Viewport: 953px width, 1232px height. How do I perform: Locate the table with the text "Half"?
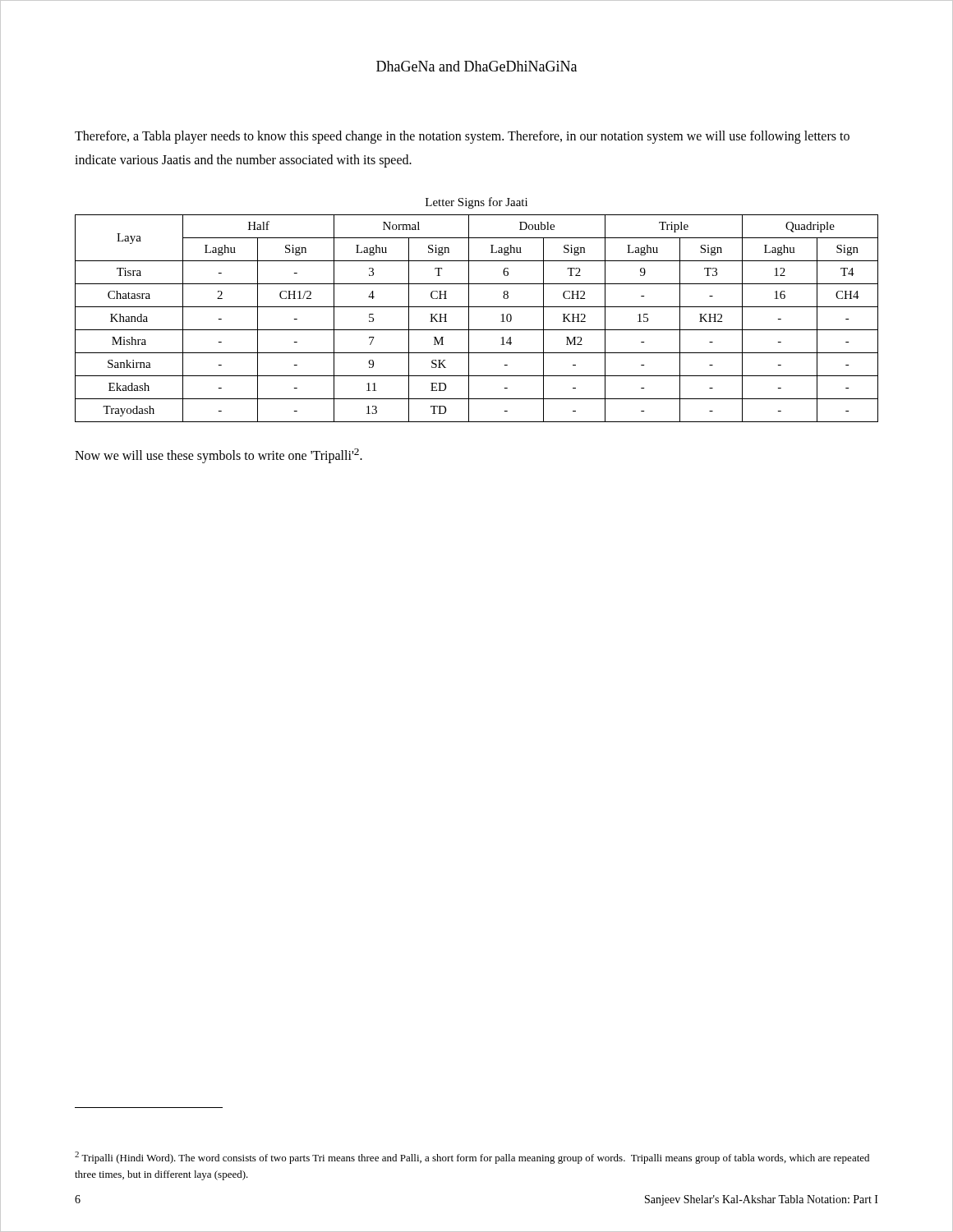pos(476,318)
